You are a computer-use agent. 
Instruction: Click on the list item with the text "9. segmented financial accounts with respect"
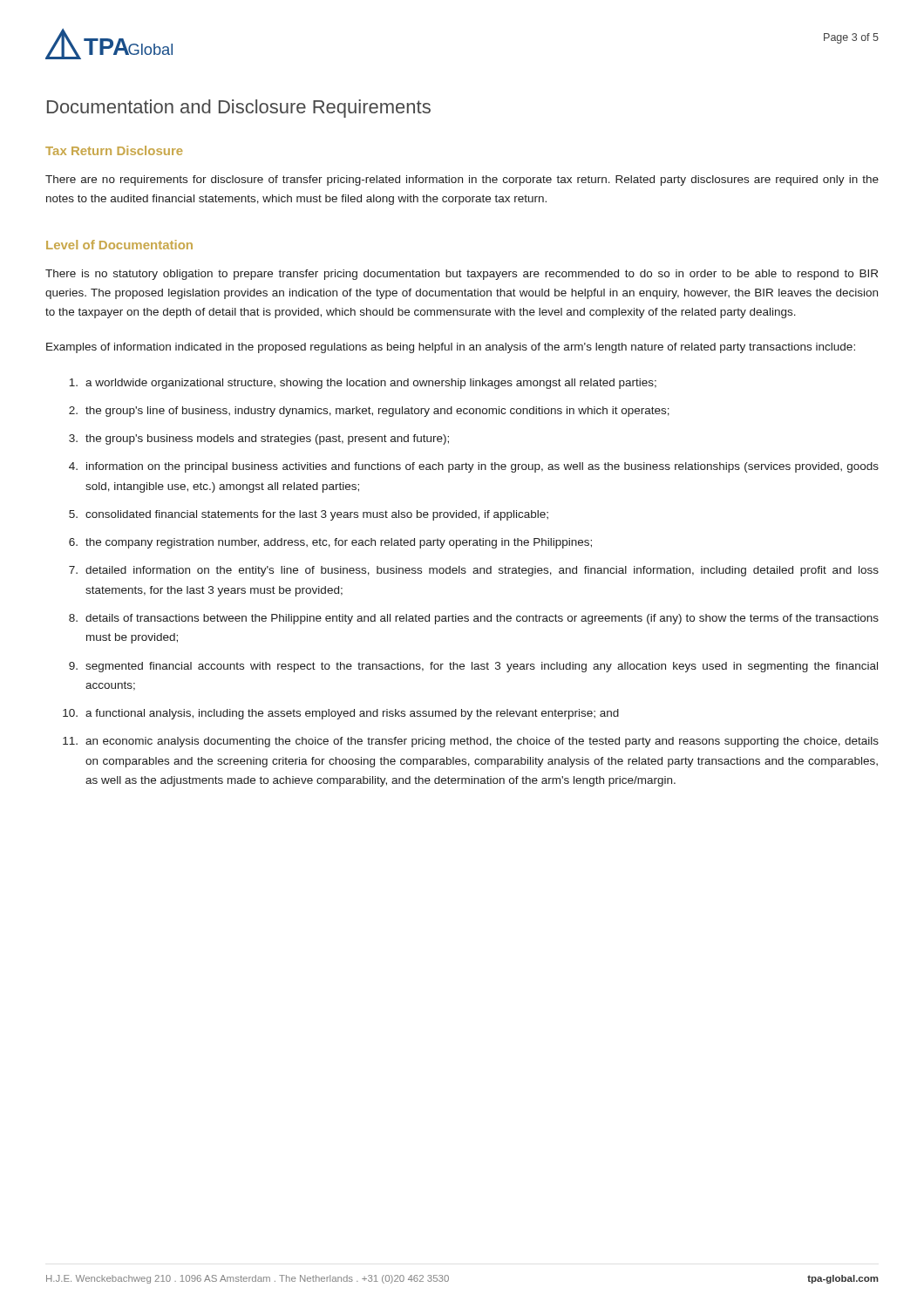[x=462, y=676]
